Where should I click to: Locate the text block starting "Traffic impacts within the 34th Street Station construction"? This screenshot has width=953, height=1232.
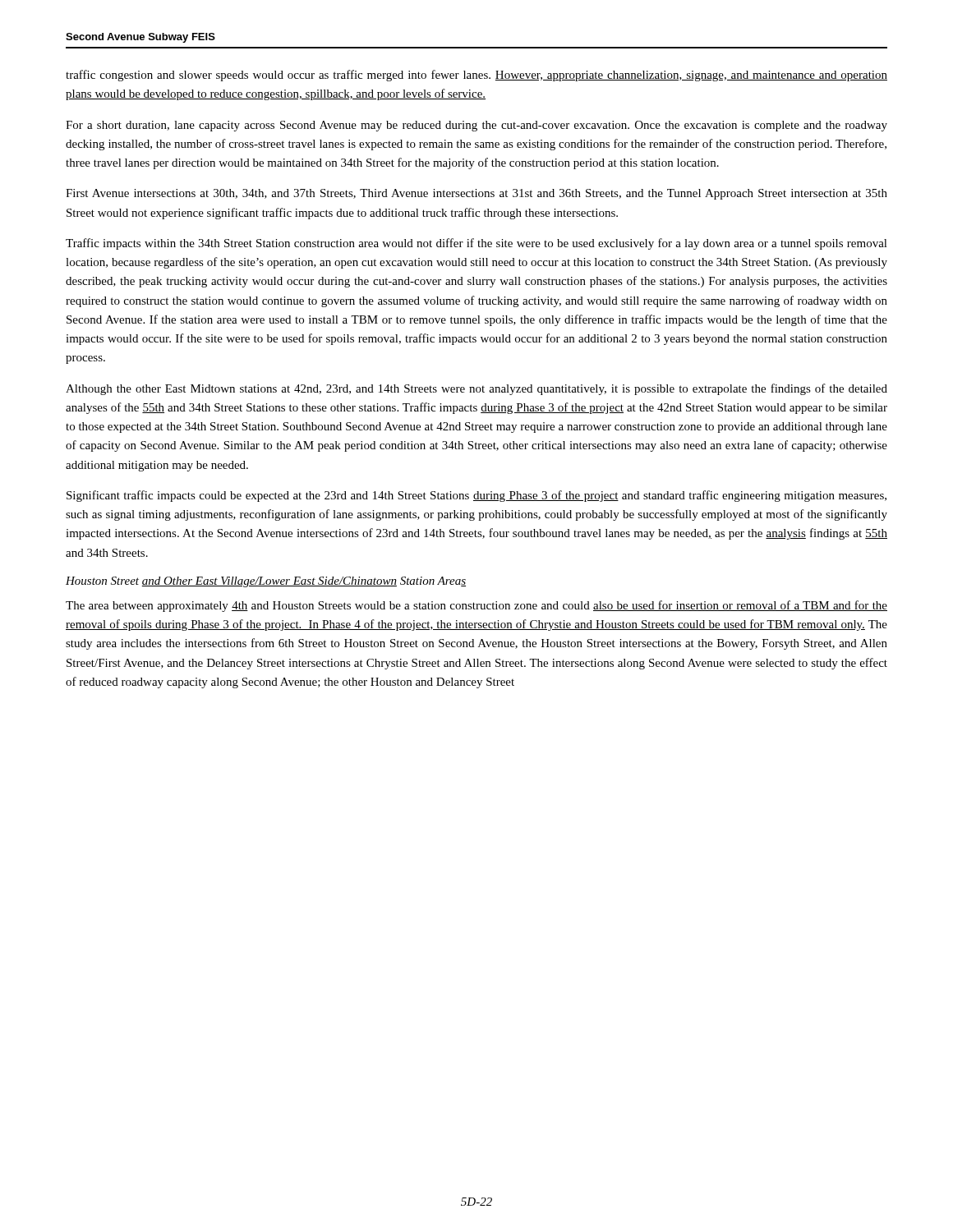click(x=476, y=300)
